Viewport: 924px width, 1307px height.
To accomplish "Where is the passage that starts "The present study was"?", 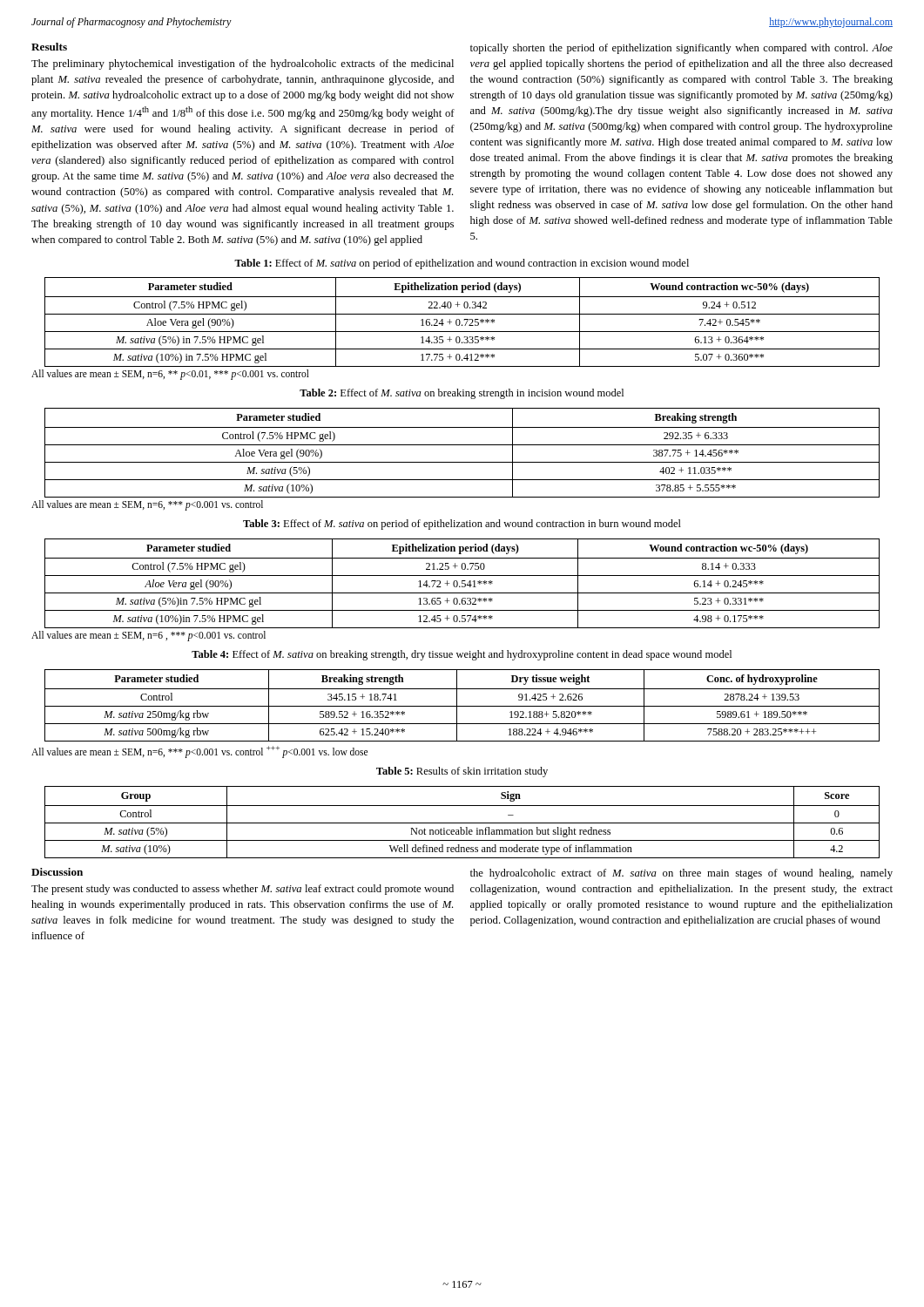I will click(x=243, y=912).
